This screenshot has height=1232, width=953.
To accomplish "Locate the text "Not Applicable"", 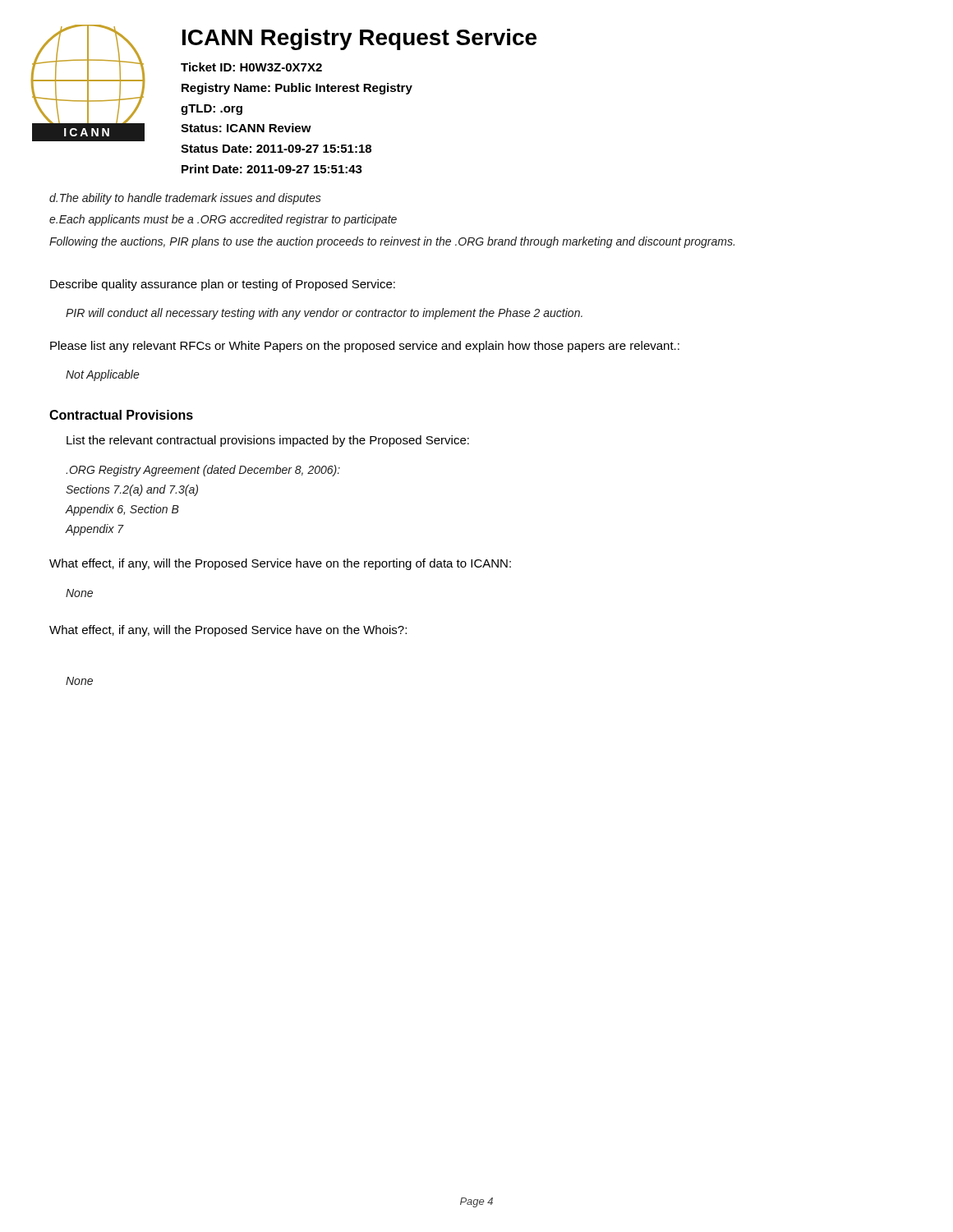I will click(103, 374).
